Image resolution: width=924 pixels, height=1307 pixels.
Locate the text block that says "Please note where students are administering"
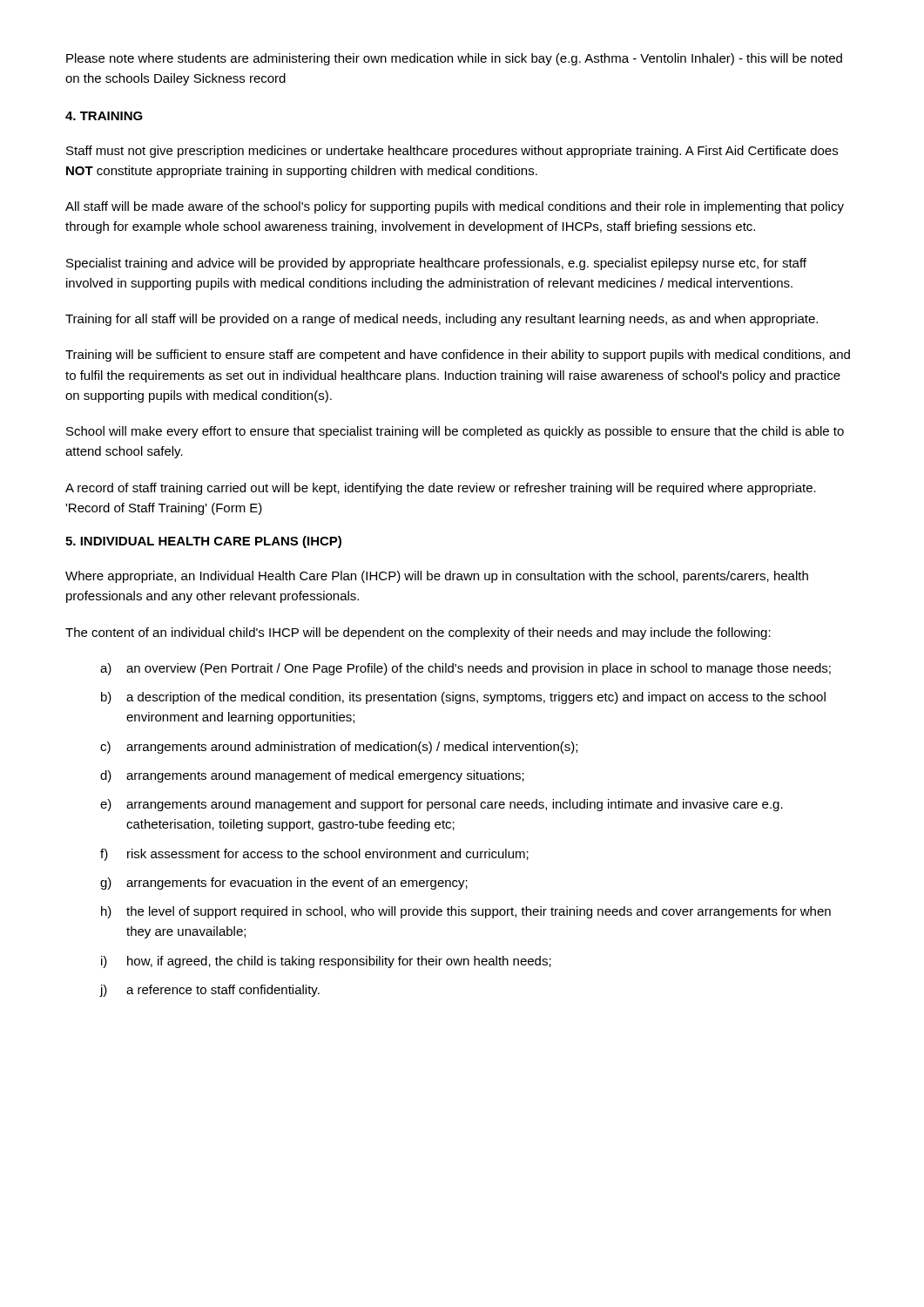[x=454, y=68]
